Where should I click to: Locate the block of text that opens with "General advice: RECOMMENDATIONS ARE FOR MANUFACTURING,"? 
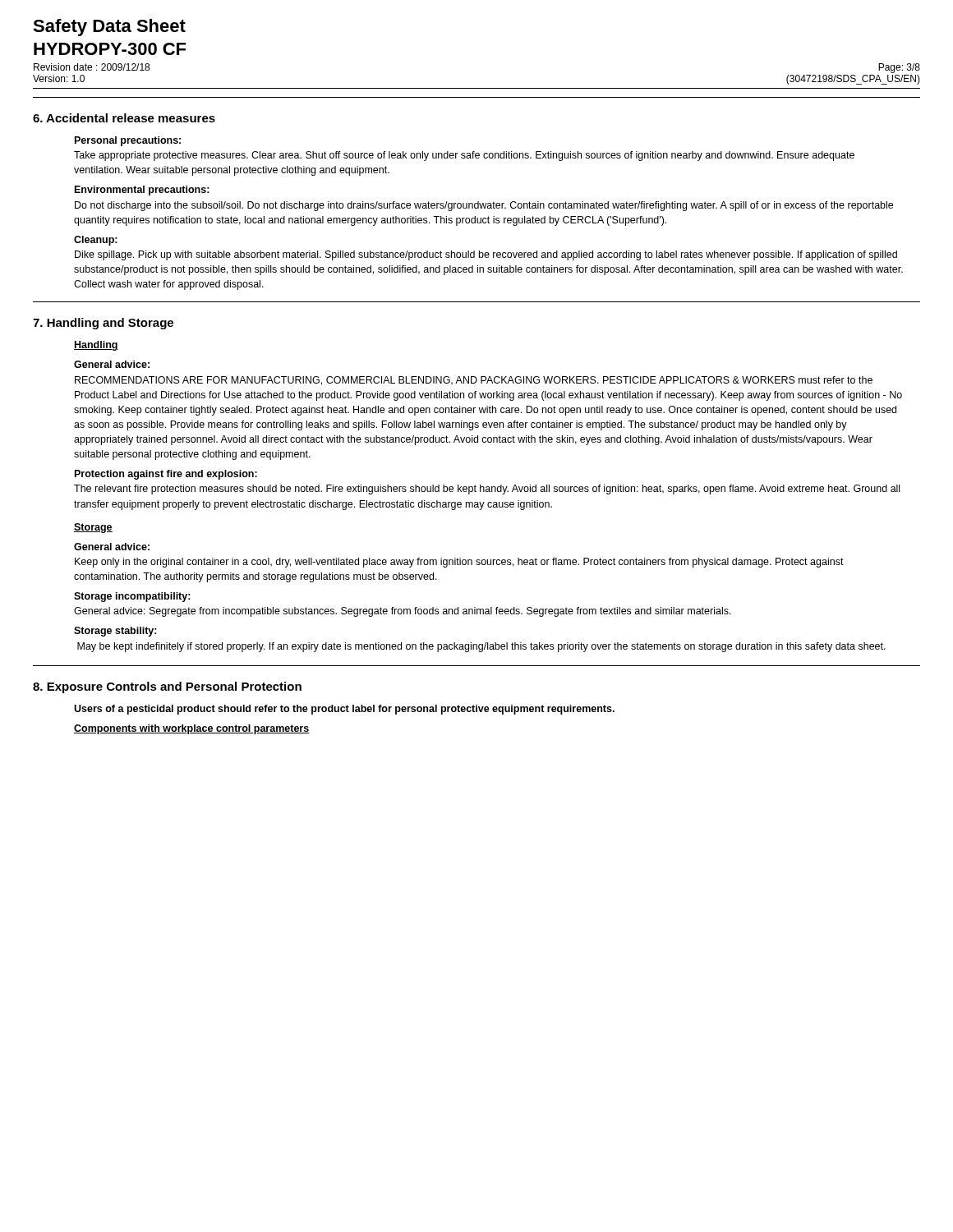coord(488,410)
